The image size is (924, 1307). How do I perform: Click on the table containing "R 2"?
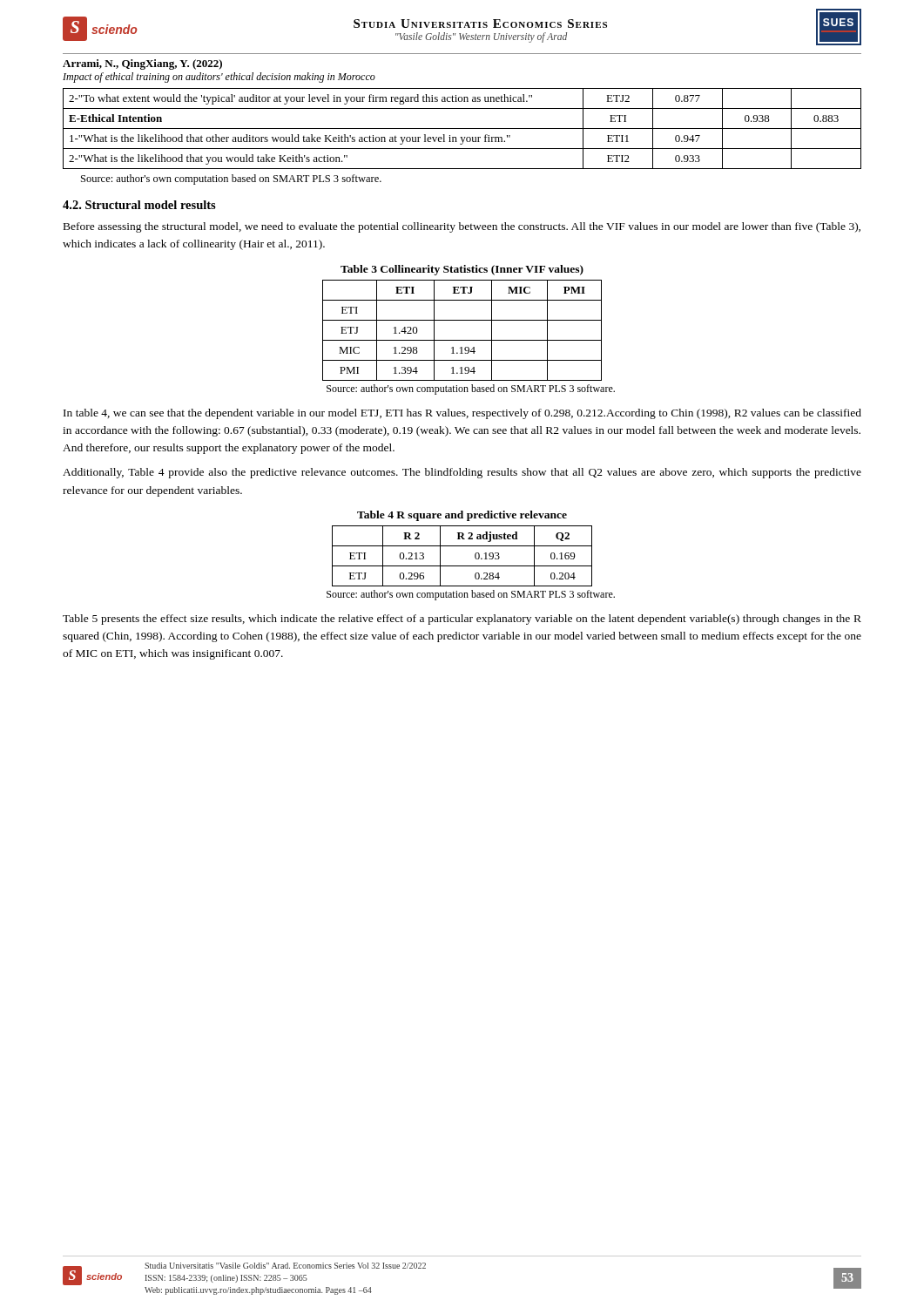462,556
